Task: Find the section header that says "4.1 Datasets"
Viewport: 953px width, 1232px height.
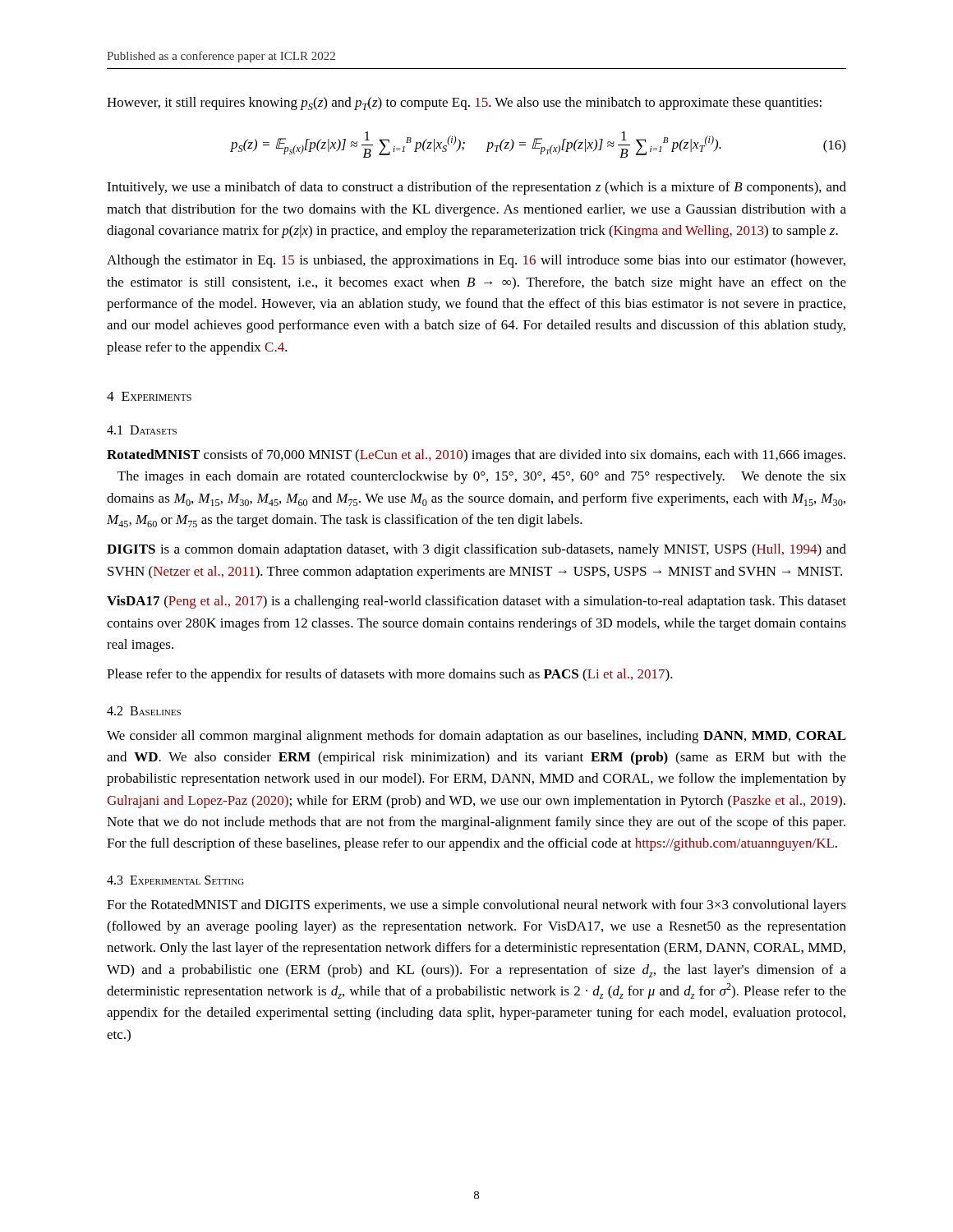Action: [x=142, y=430]
